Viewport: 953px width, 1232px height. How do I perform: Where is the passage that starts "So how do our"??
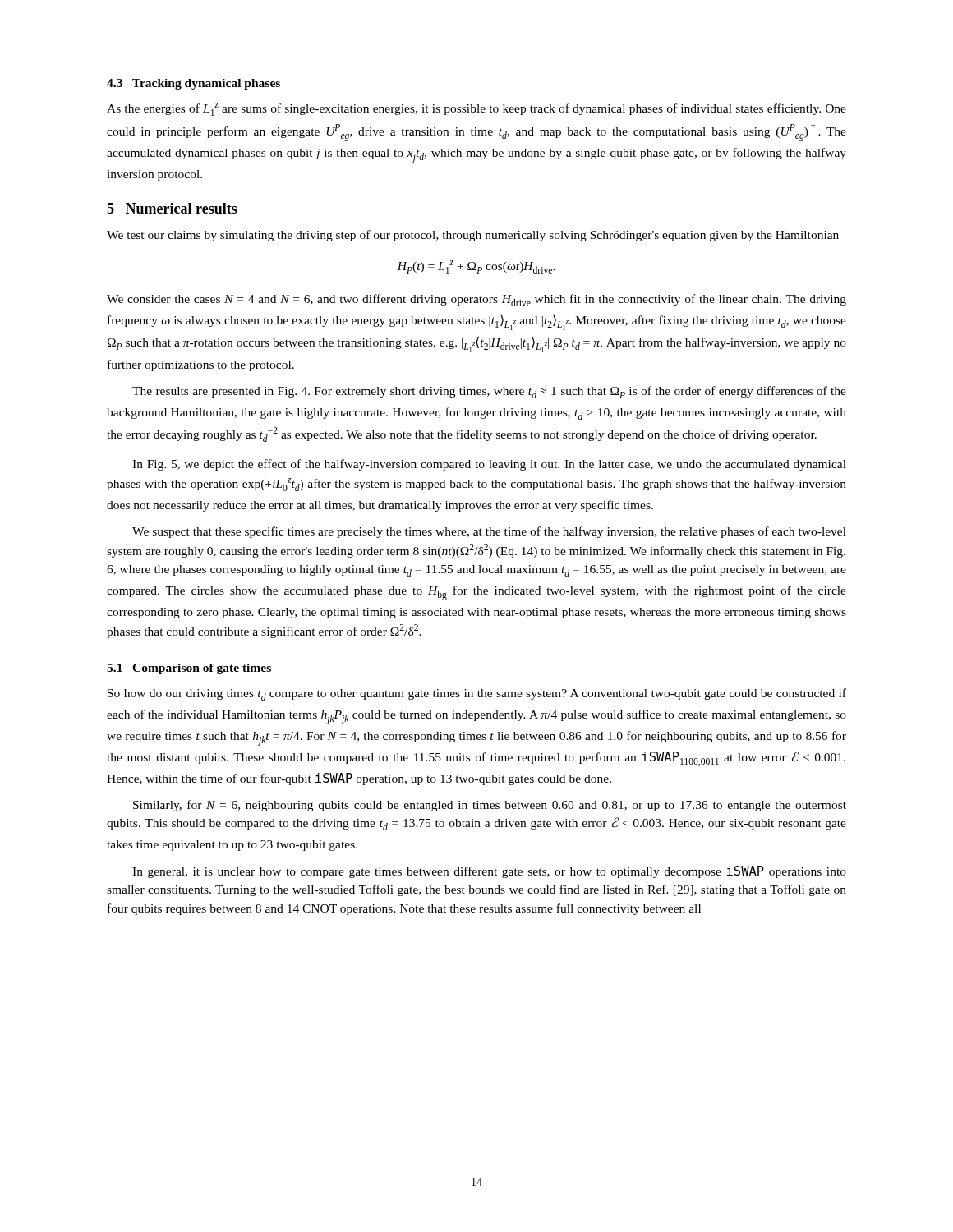(476, 736)
